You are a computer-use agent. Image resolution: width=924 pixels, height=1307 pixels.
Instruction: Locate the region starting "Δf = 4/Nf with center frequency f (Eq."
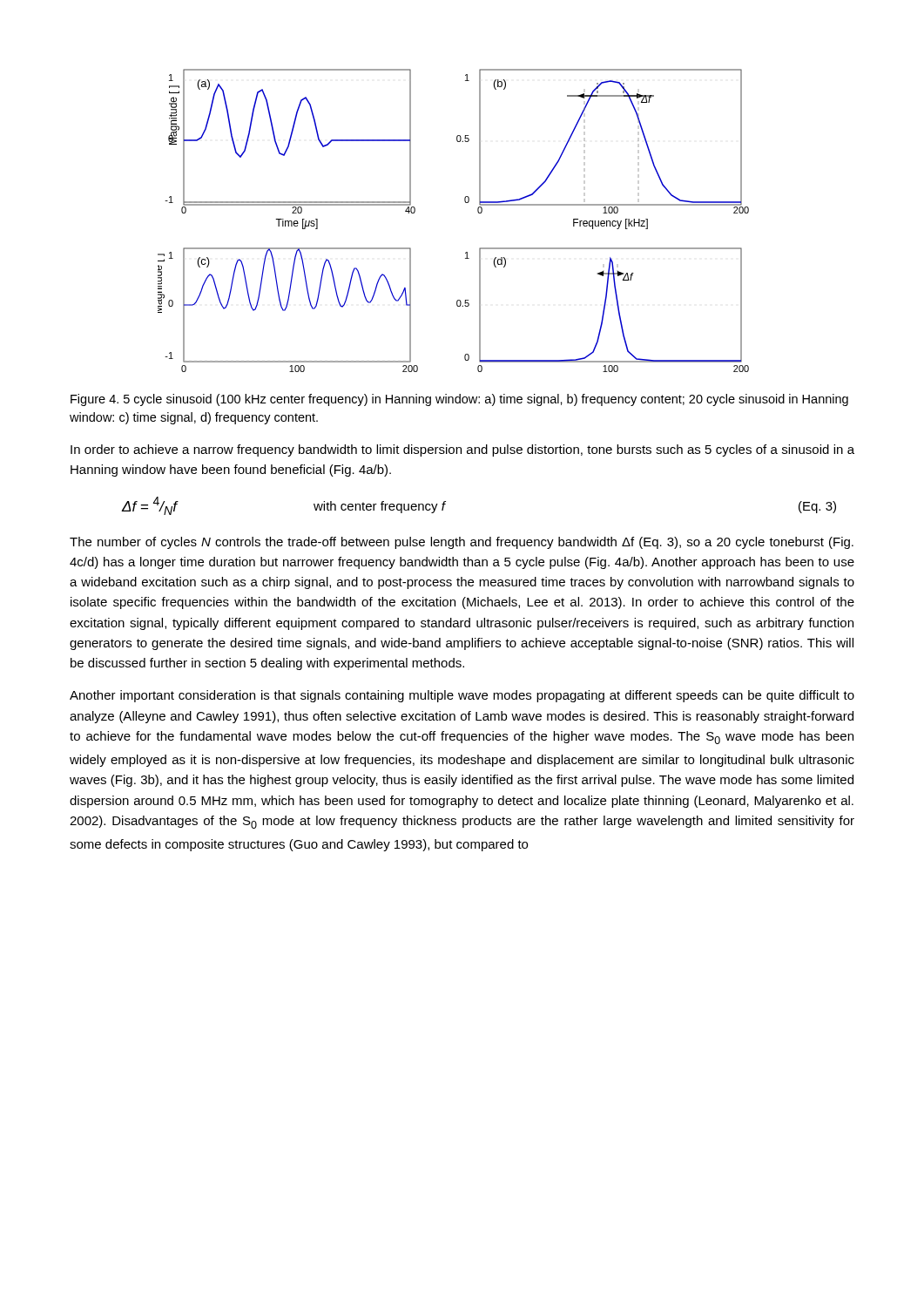[x=162, y=506]
